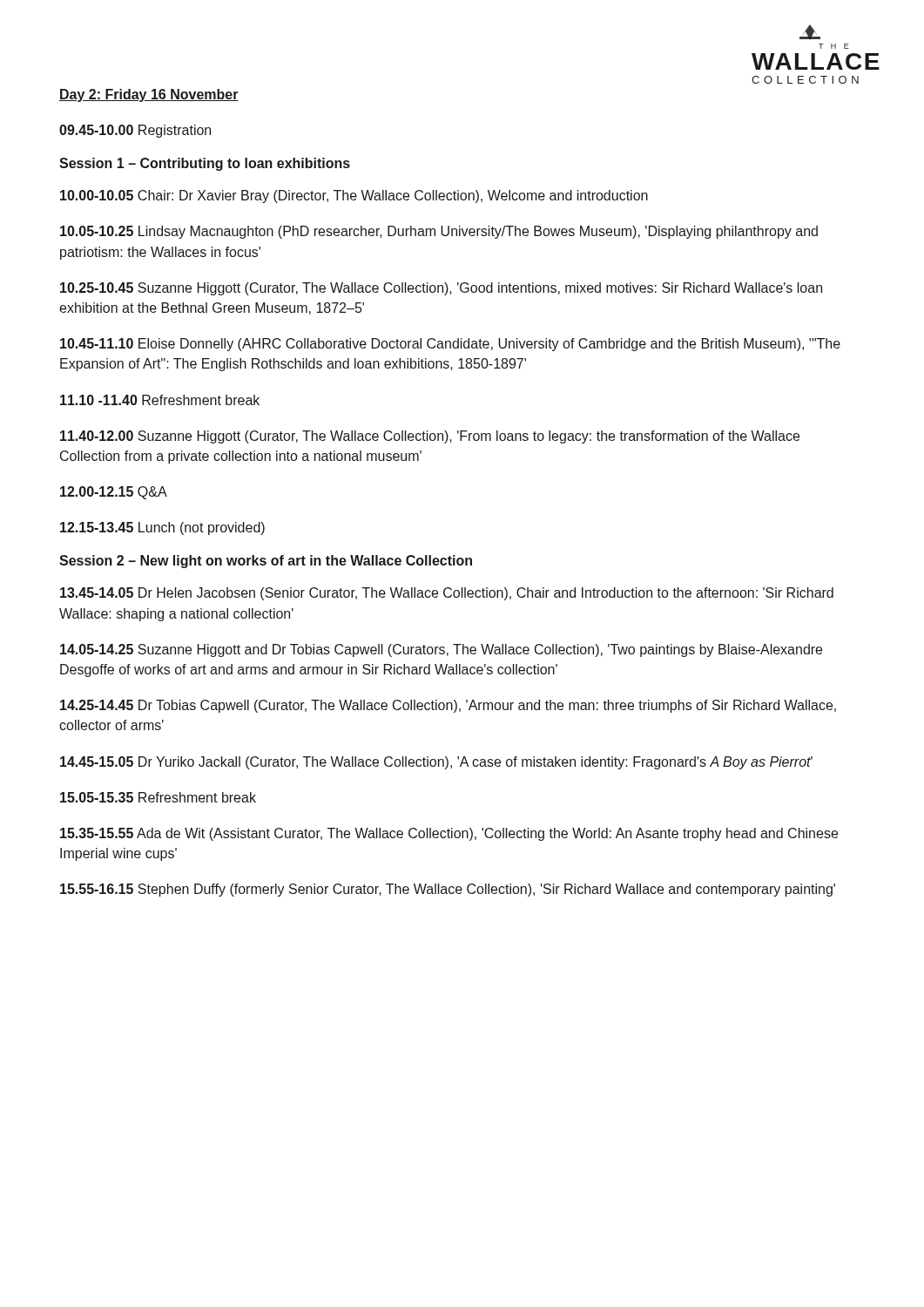Locate the region starting "40-12.00 Suzanne Higgott (Curator, The Wallace Collection), 'From"
The height and width of the screenshot is (1307, 924).
(430, 446)
